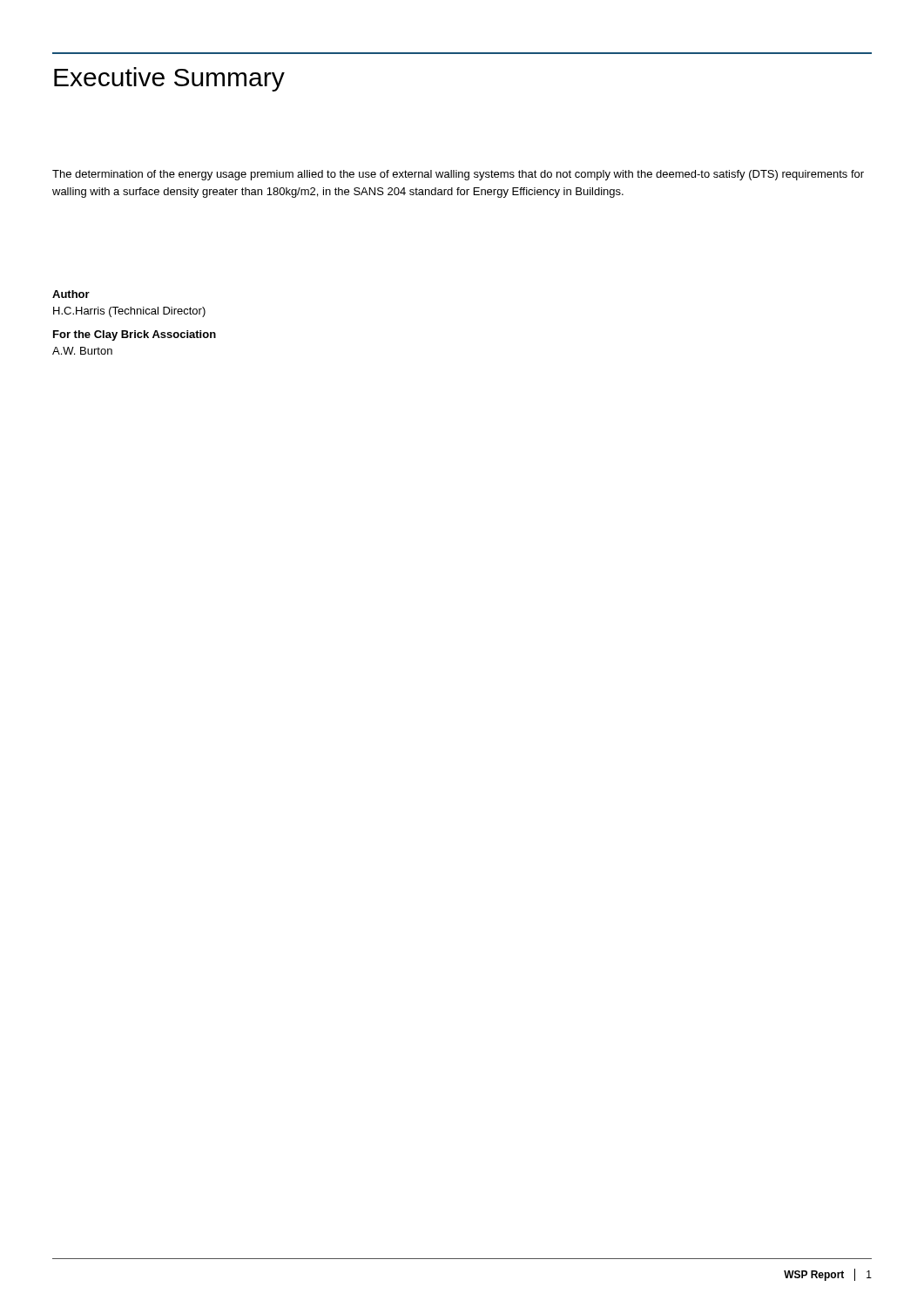Find the passage starting "A.W. Burton"
This screenshot has width=924, height=1307.
(82, 351)
